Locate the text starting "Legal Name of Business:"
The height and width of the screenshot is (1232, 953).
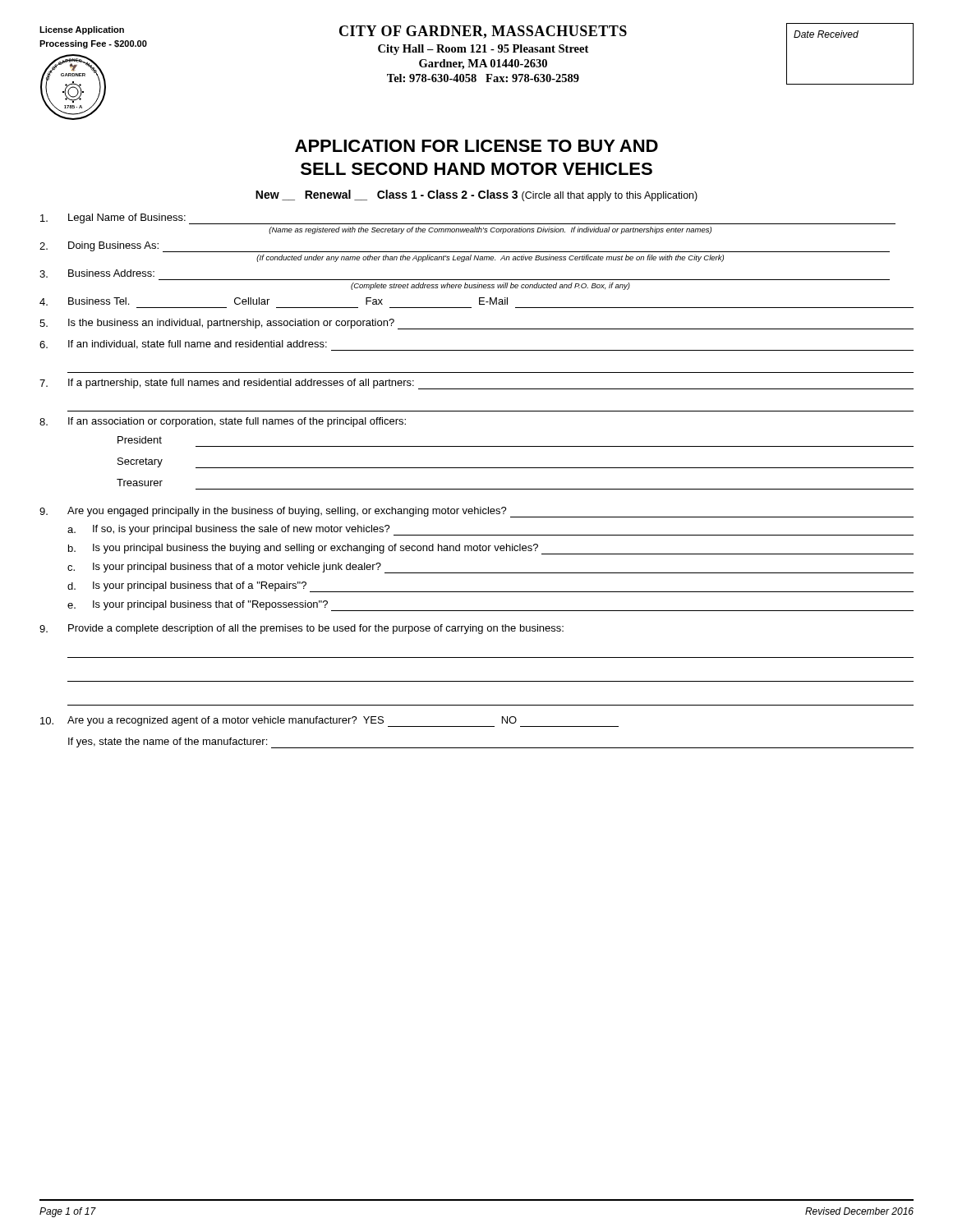click(476, 223)
